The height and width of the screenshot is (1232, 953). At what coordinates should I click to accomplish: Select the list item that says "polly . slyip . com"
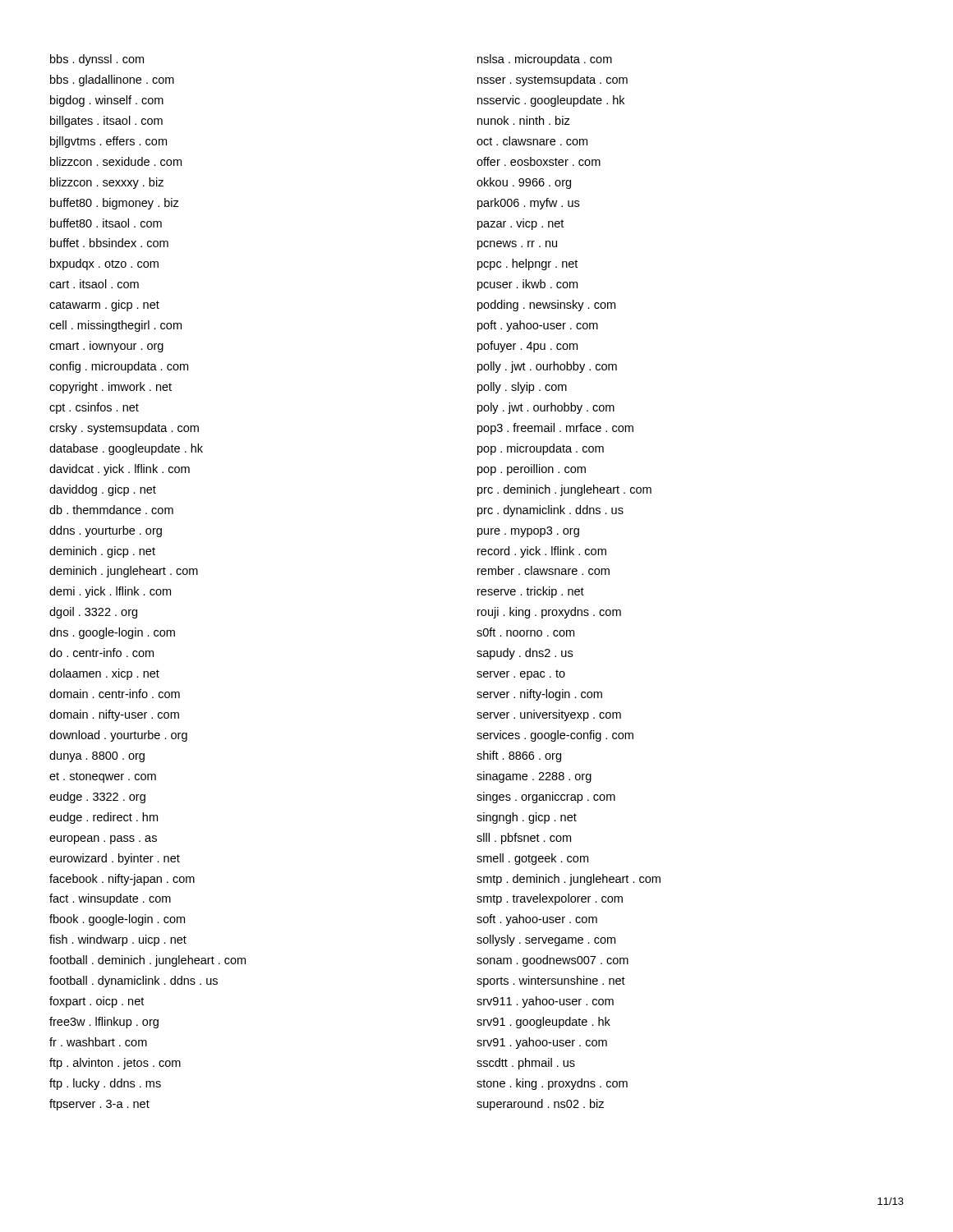click(522, 387)
